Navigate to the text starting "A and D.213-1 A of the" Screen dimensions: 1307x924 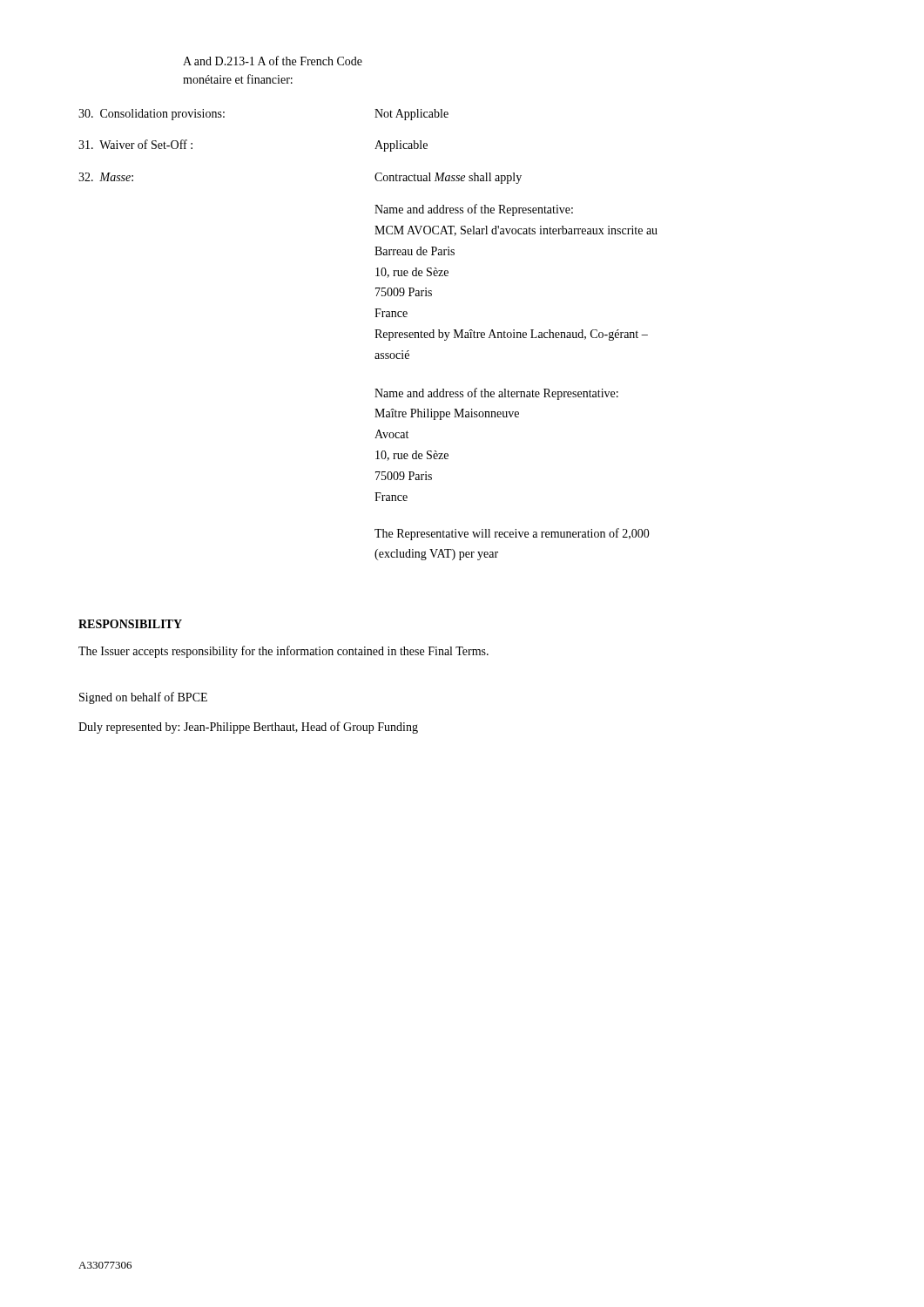(273, 71)
